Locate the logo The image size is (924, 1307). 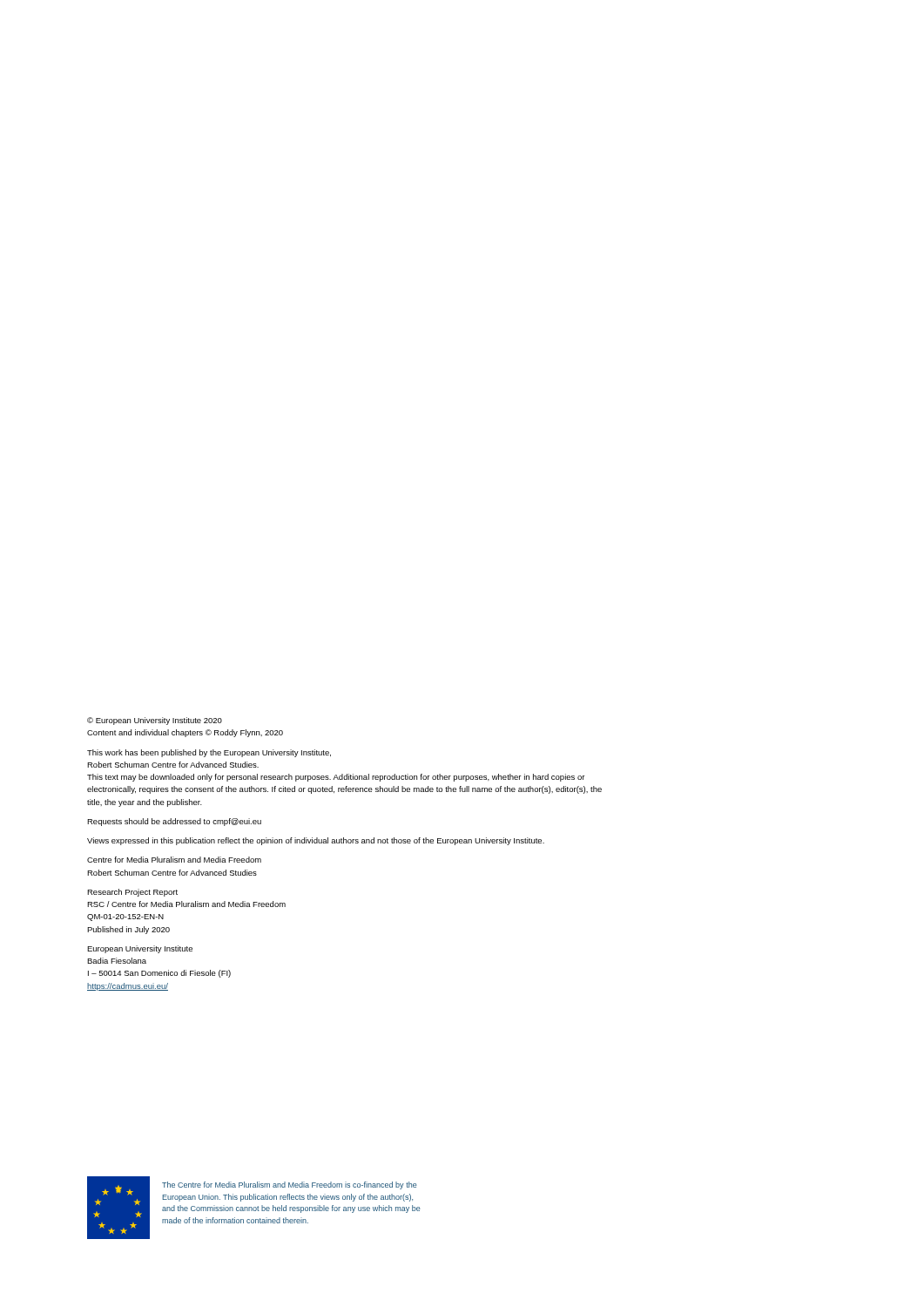coord(118,1208)
